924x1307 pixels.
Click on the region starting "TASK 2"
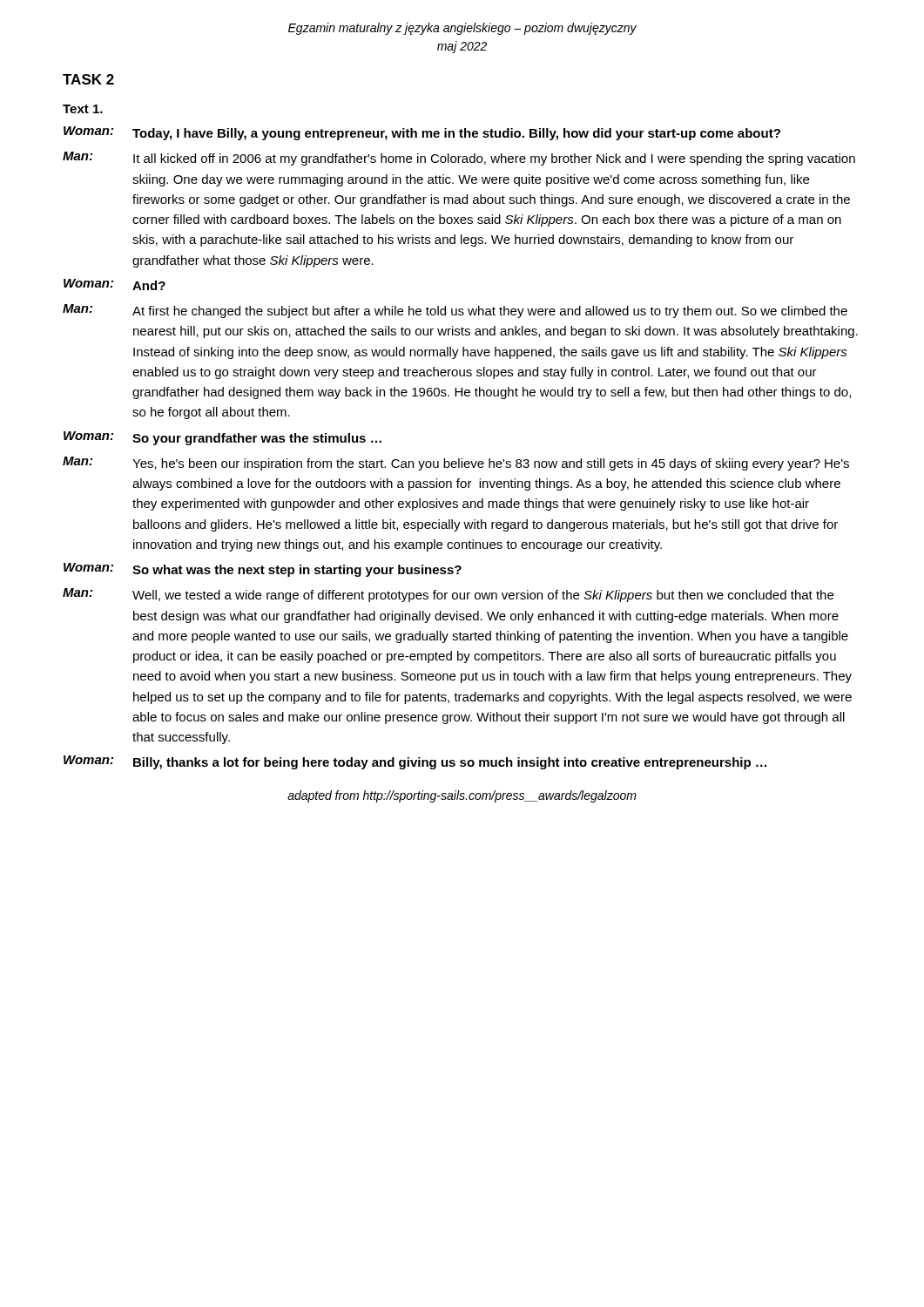coord(89,80)
